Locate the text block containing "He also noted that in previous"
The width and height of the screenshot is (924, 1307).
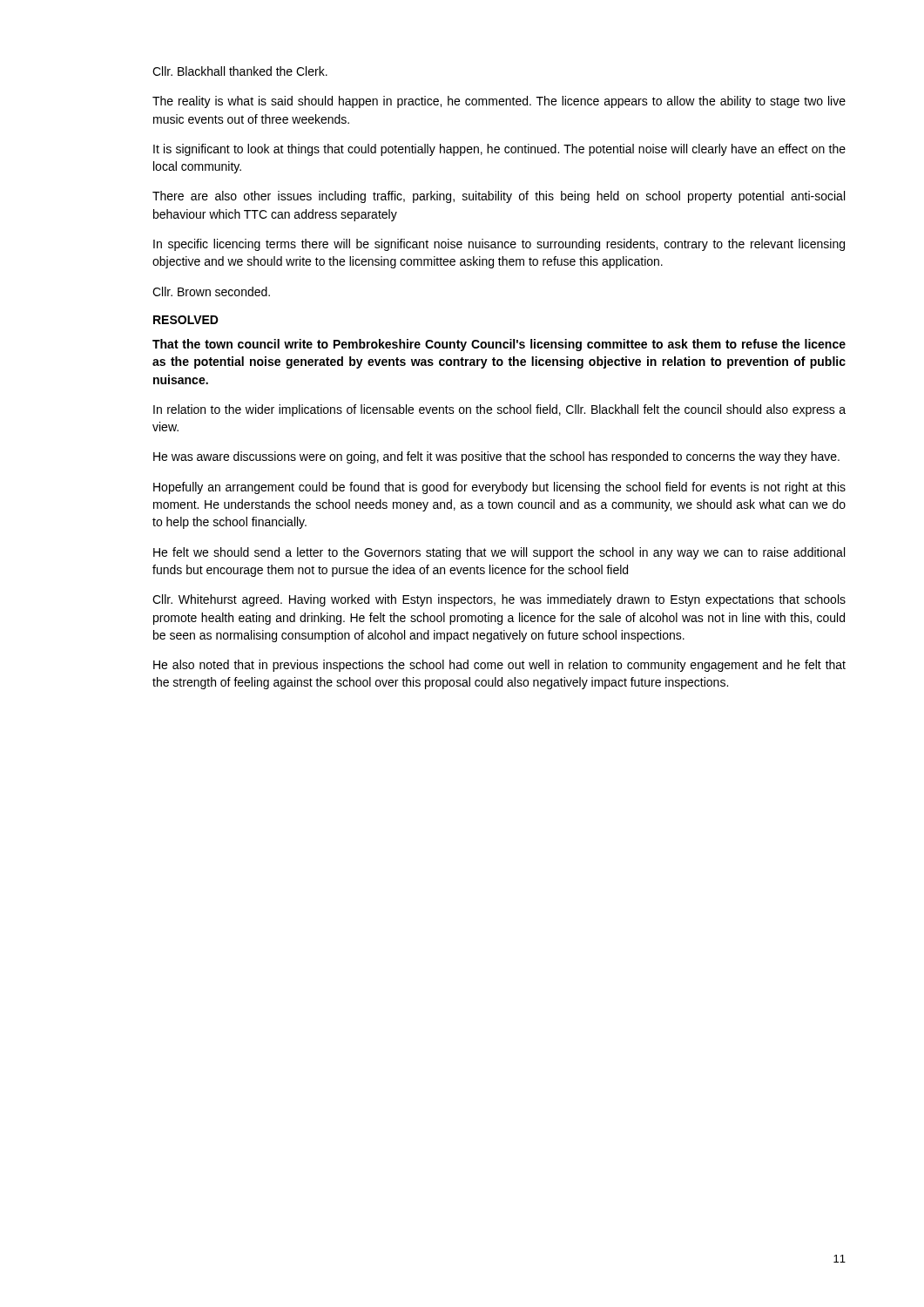pyautogui.click(x=499, y=674)
